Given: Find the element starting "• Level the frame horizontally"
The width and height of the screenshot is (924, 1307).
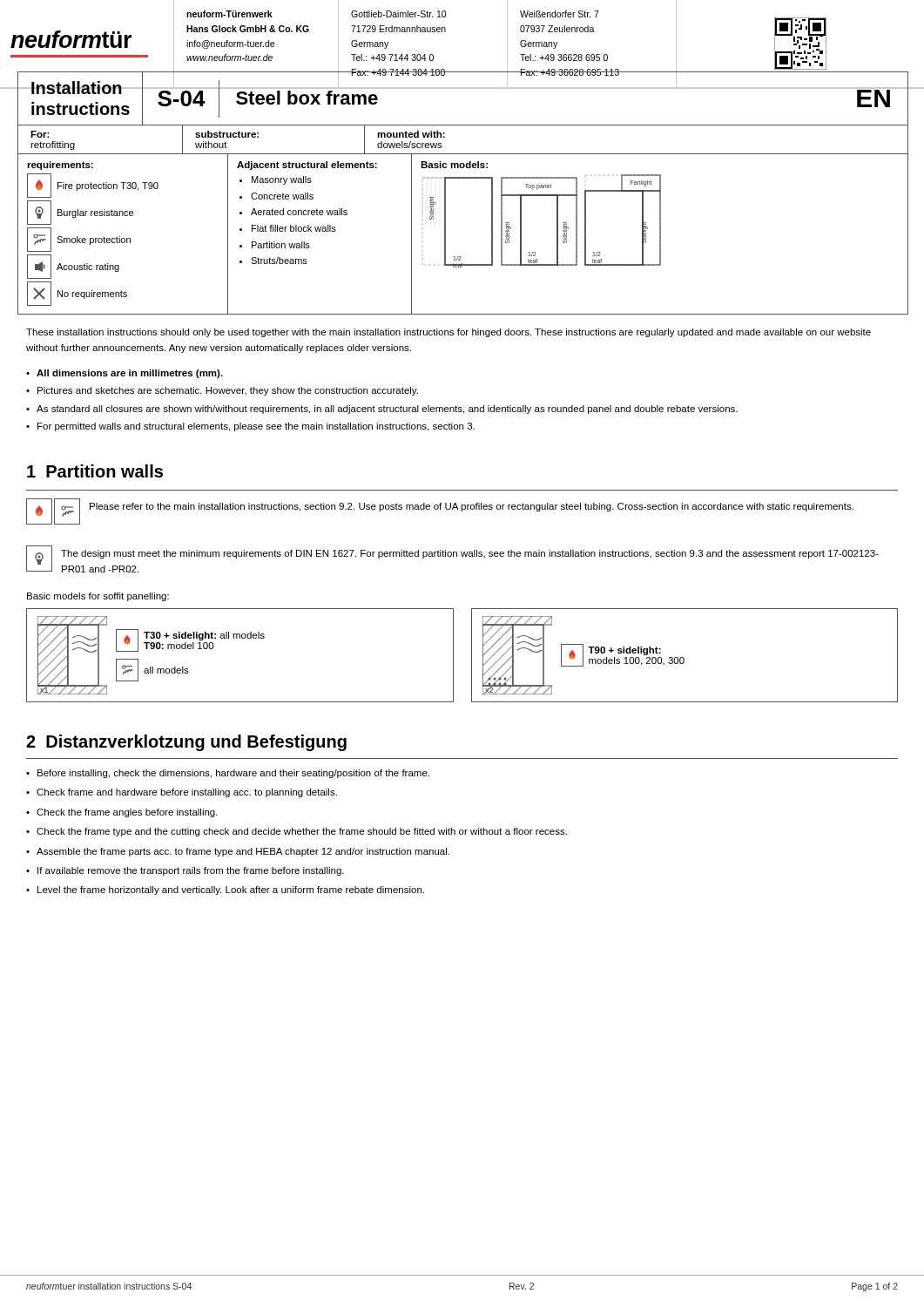Looking at the screenshot, I should pos(226,890).
